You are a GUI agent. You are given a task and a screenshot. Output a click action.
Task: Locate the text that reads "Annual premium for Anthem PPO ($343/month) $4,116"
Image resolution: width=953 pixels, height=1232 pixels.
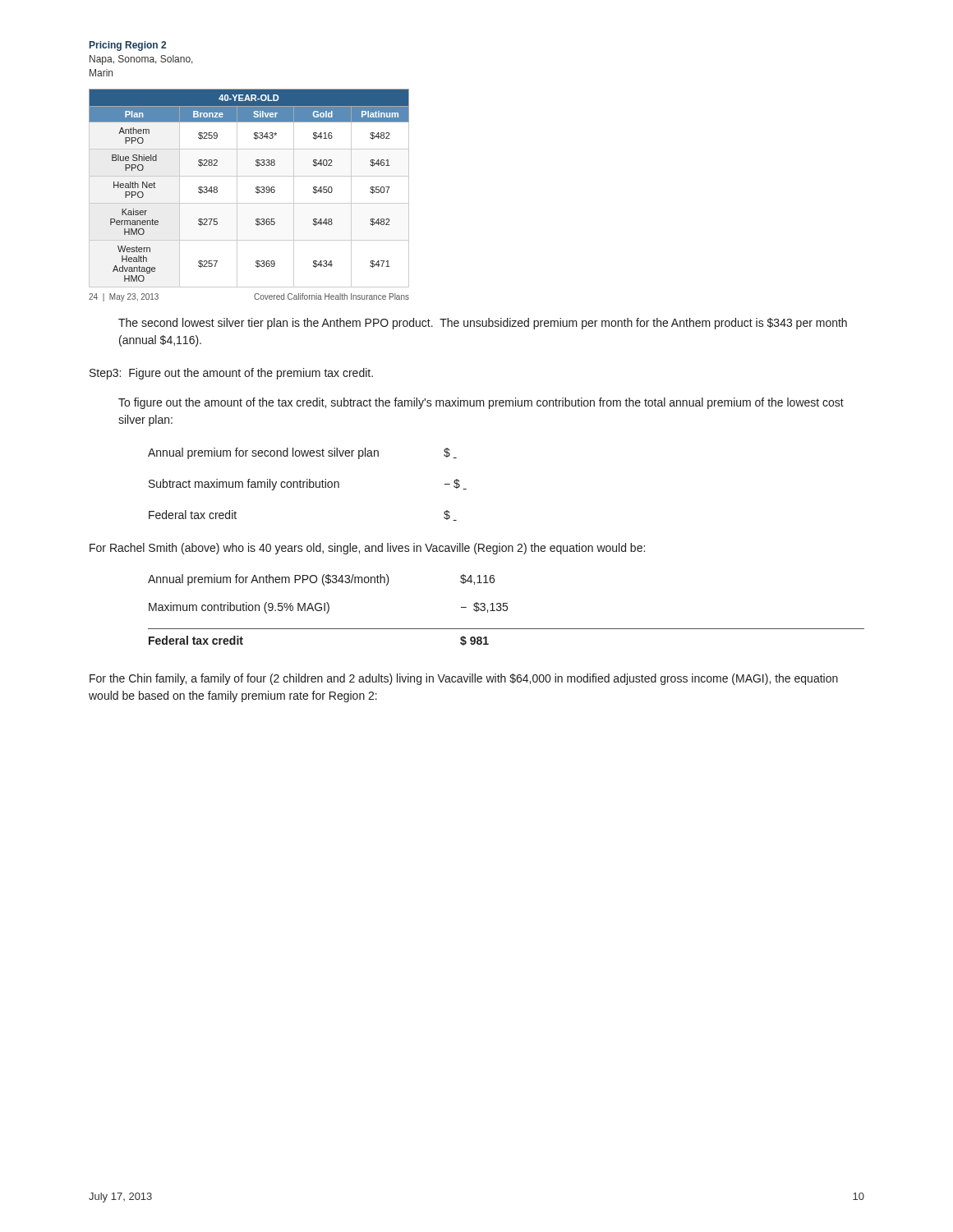click(322, 579)
